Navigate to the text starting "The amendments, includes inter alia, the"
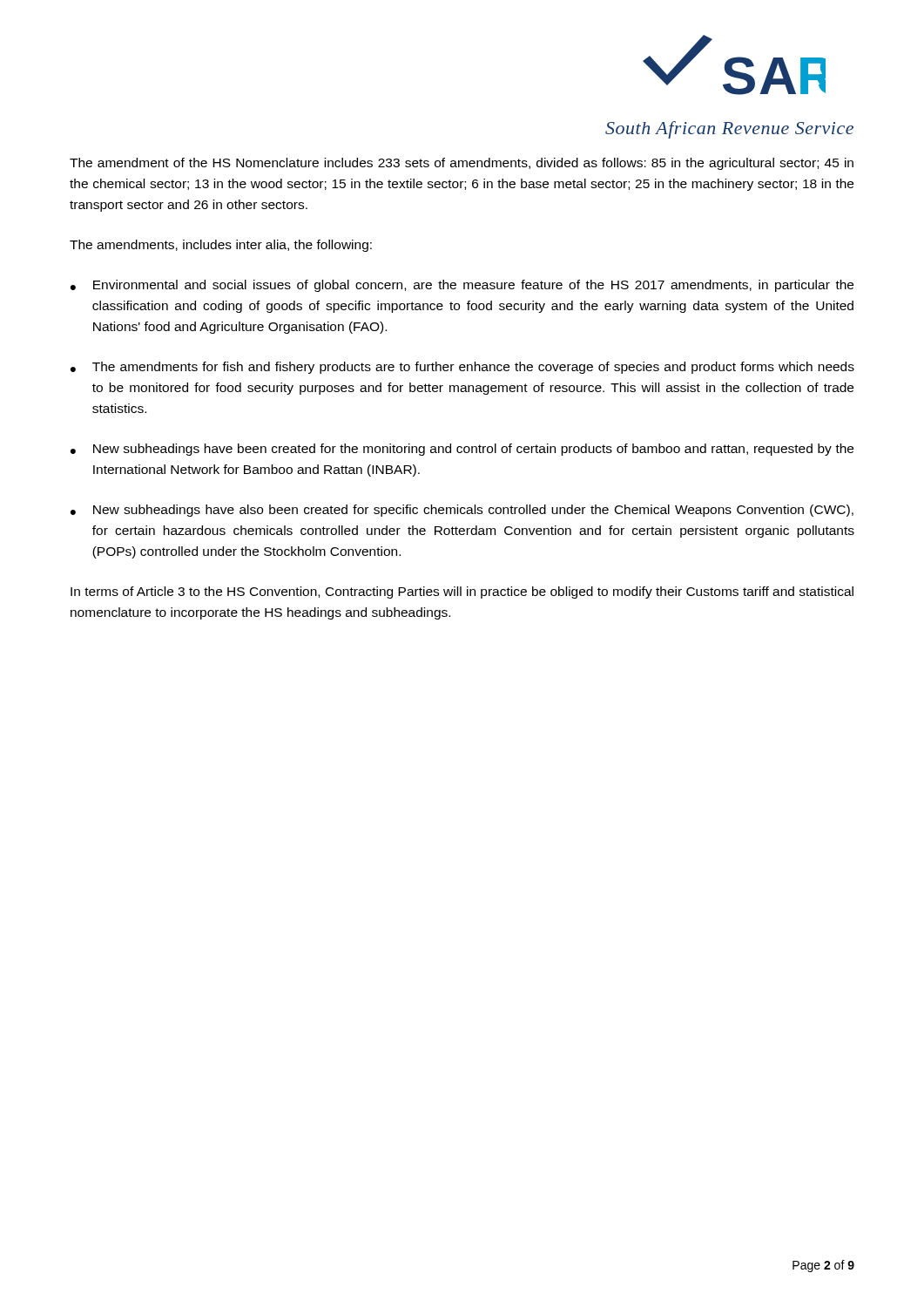Screen dimensions: 1307x924 221,244
